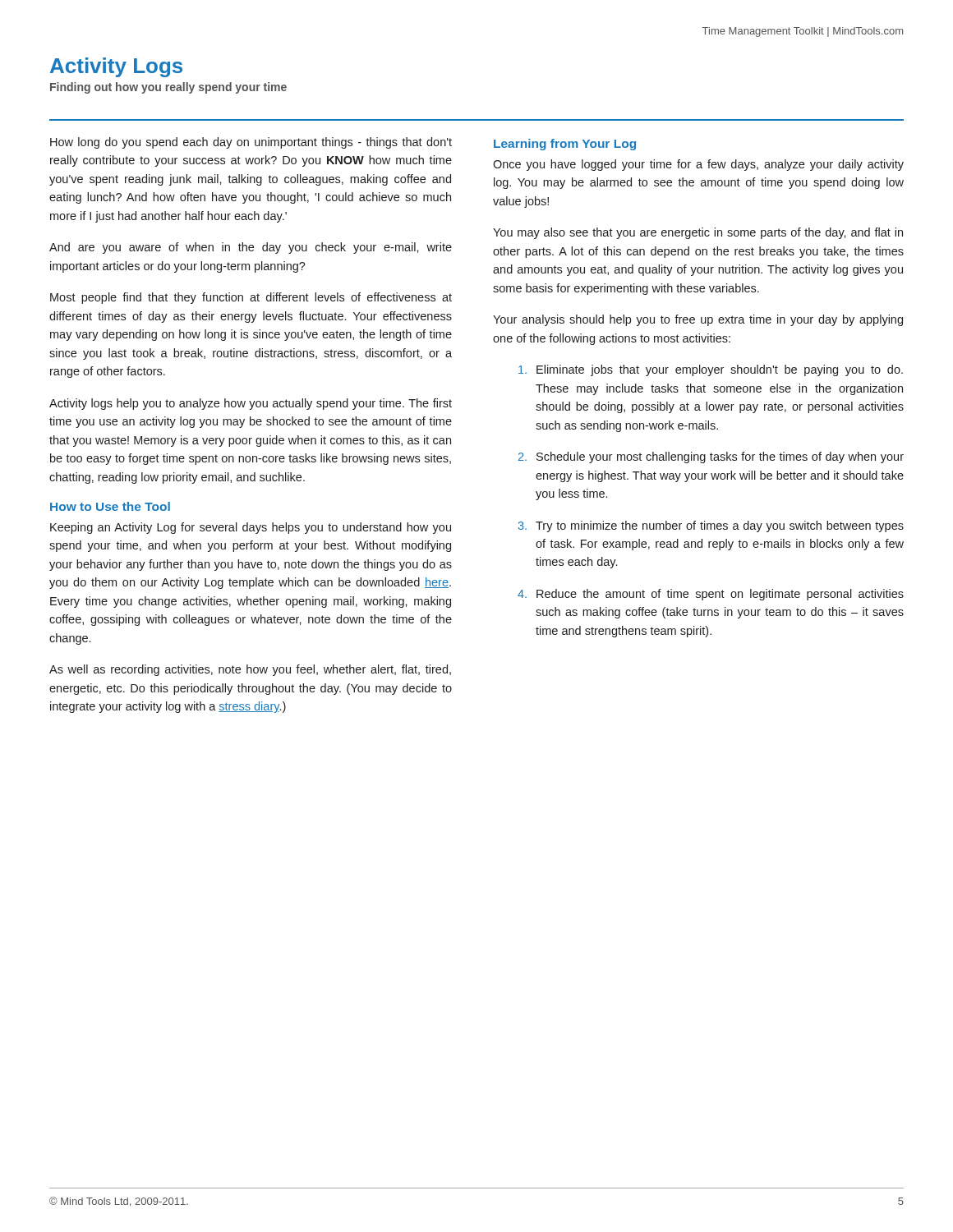Locate the passage starting "4. Reduce the amount of time spent on"
The width and height of the screenshot is (953, 1232).
click(711, 612)
